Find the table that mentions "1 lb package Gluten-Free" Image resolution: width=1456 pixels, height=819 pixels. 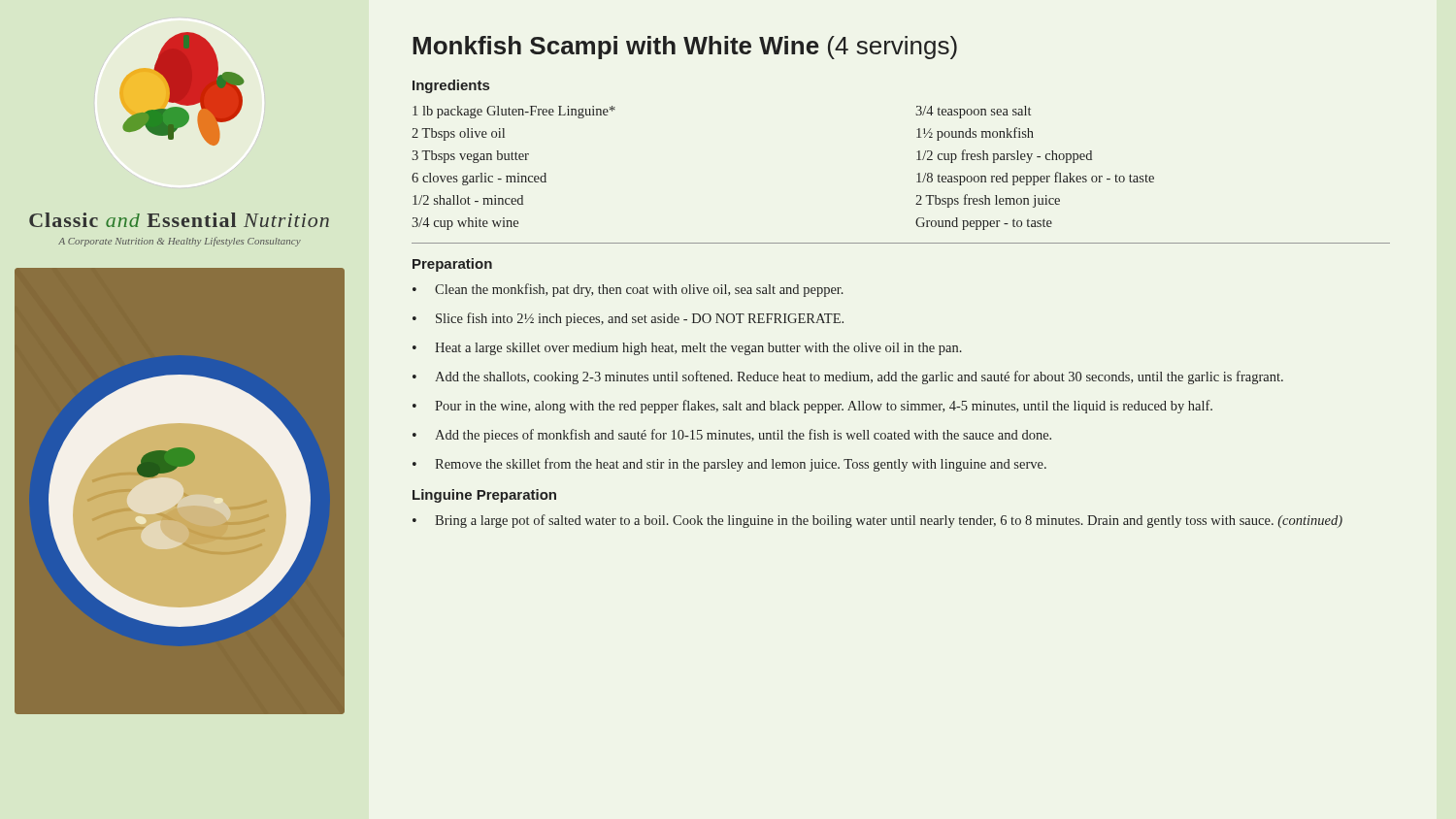pyautogui.click(x=901, y=167)
